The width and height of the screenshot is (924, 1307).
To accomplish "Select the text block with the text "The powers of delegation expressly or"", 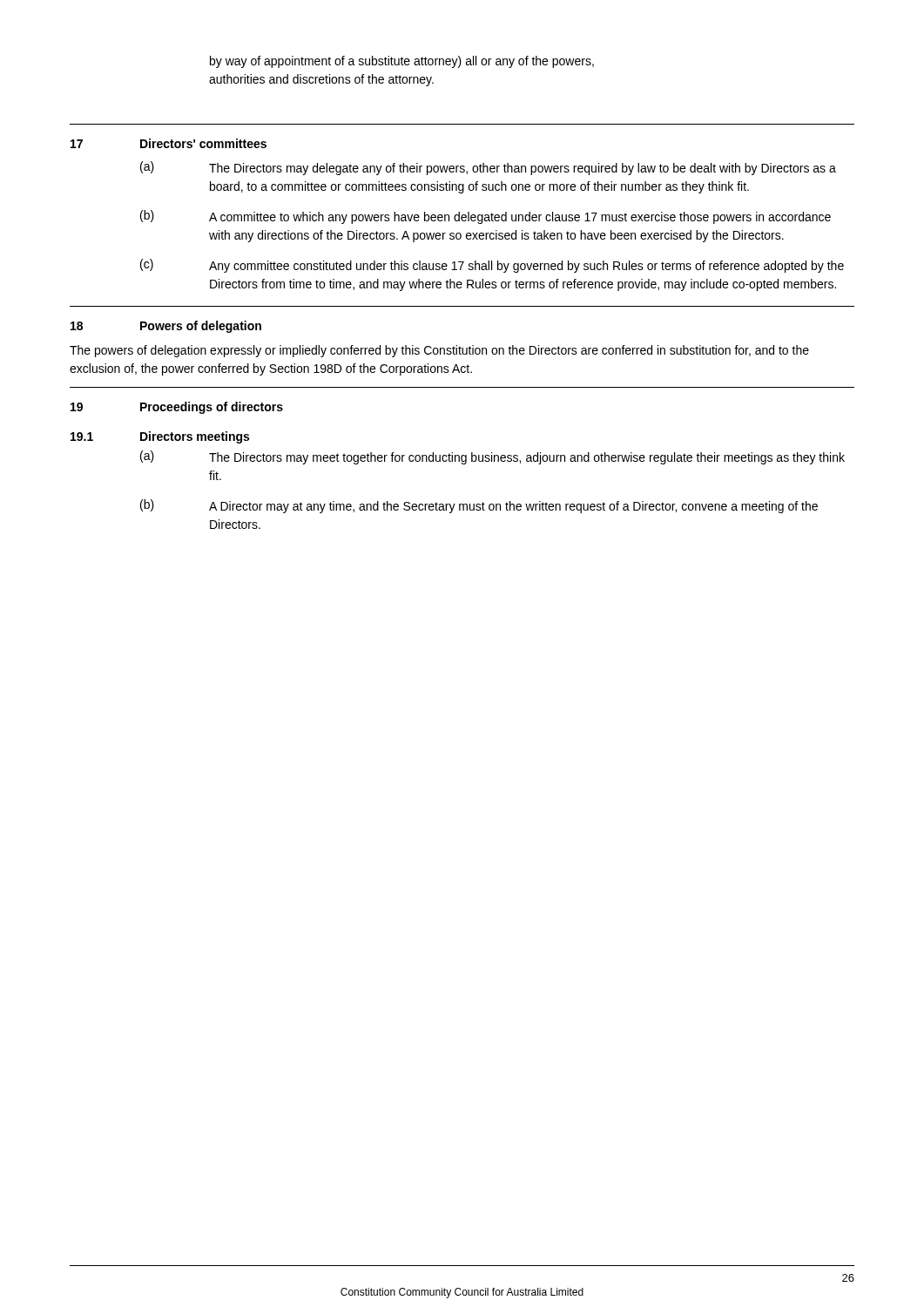I will [x=439, y=359].
